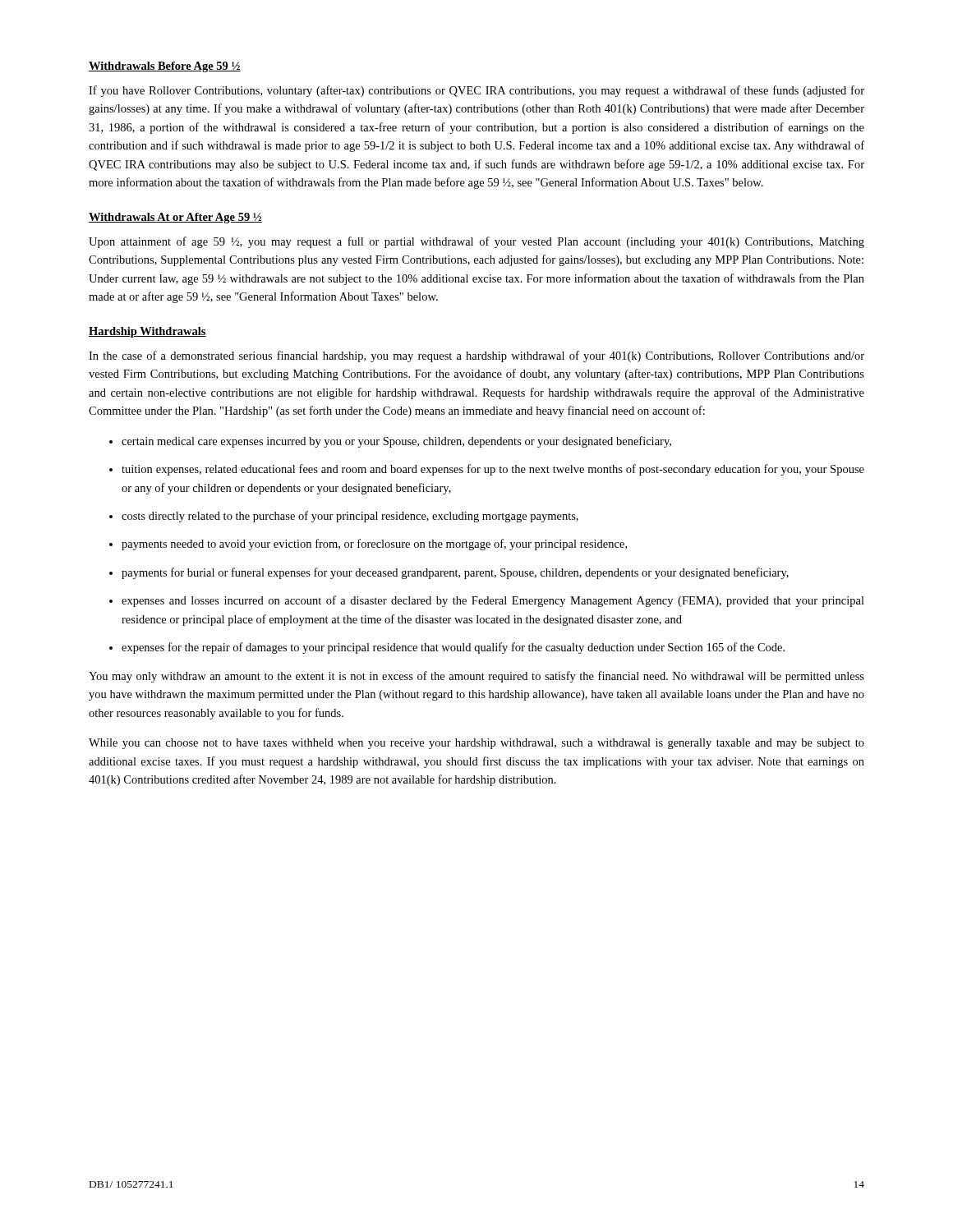Viewport: 953px width, 1232px height.
Task: Point to the text starting "payments for burial or funeral expenses"
Action: coord(455,572)
